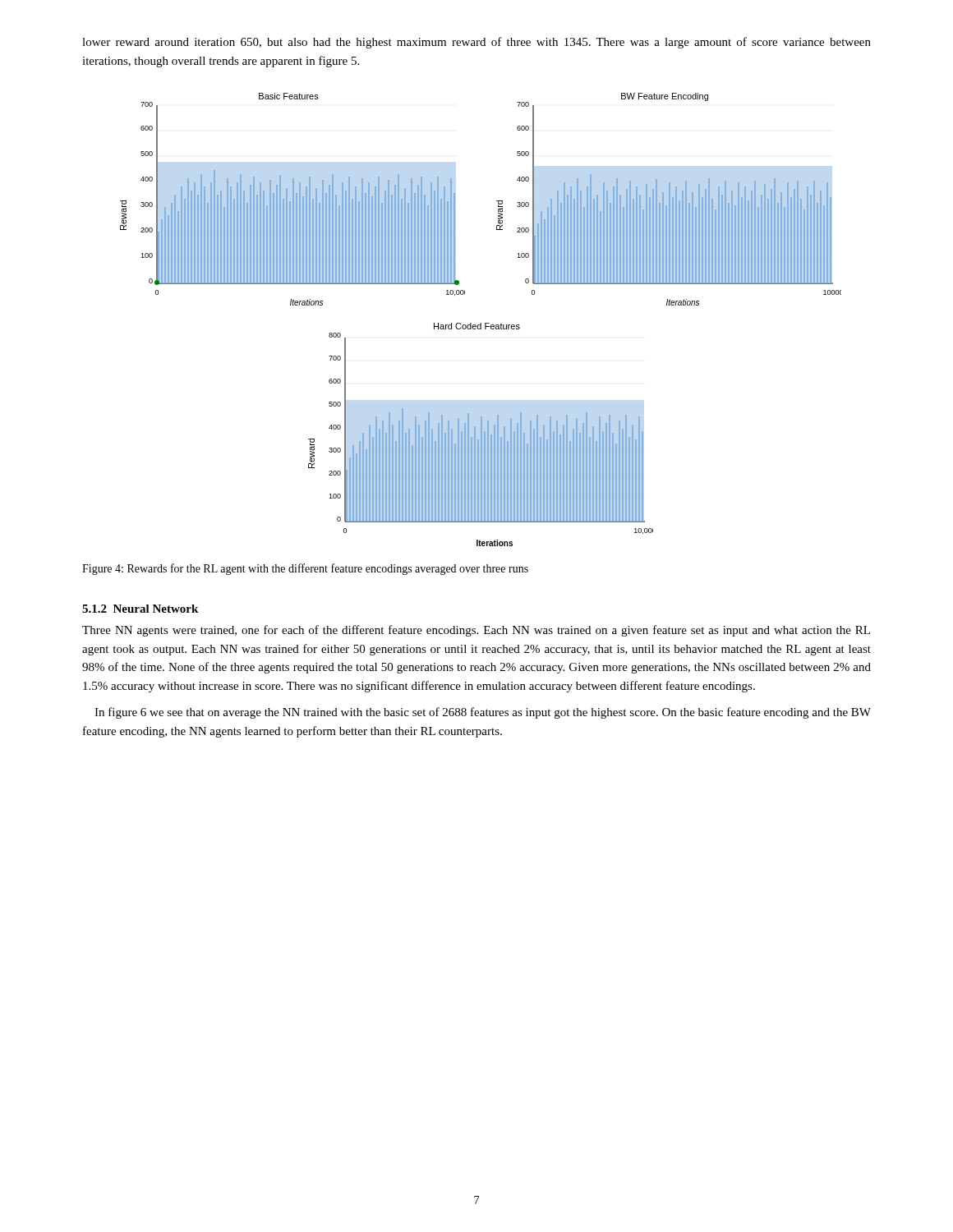Select the text block starting "5.1.2 Neural Network"
Viewport: 953px width, 1232px height.
(140, 609)
